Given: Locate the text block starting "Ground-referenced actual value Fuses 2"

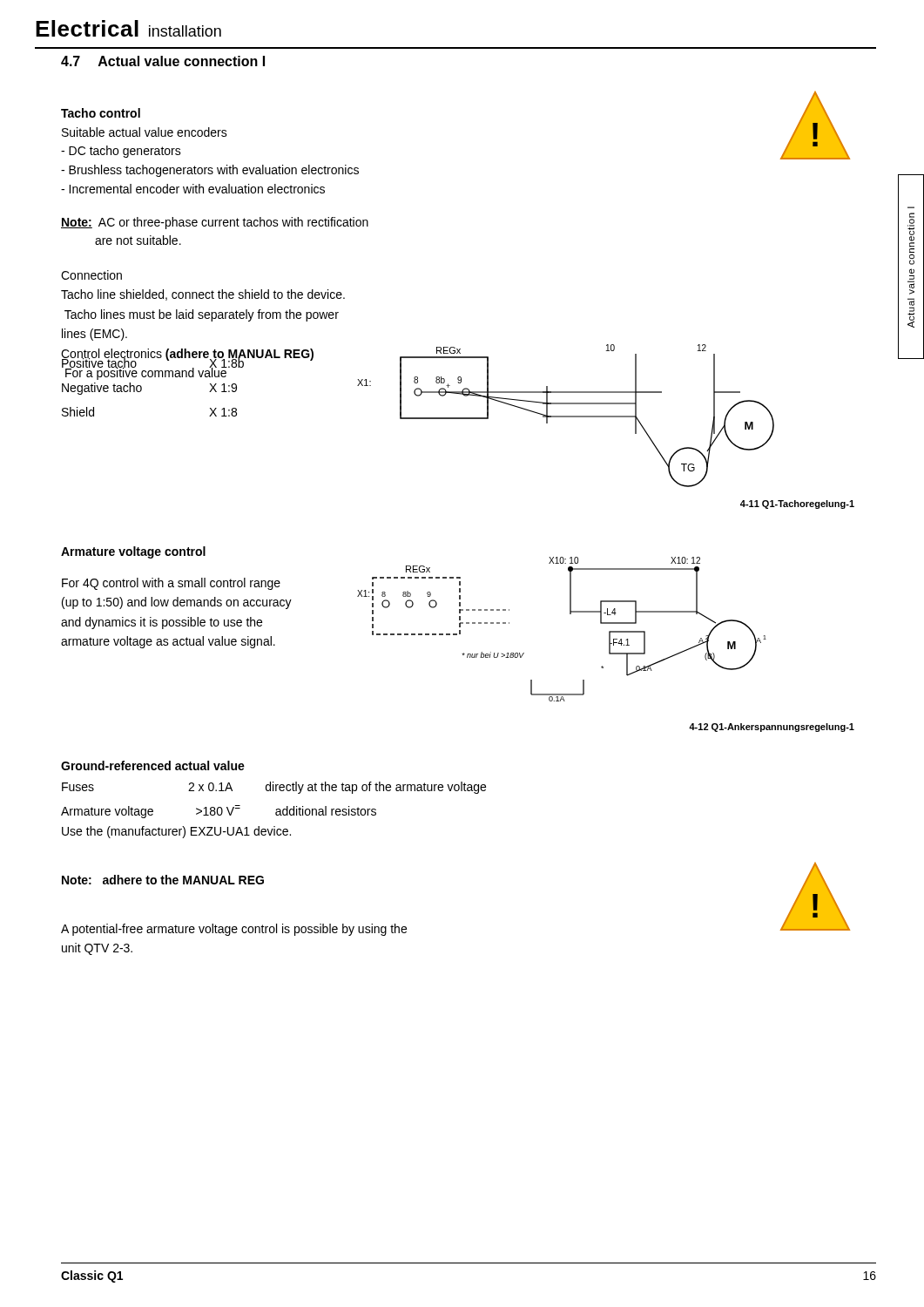Looking at the screenshot, I should pos(274,799).
